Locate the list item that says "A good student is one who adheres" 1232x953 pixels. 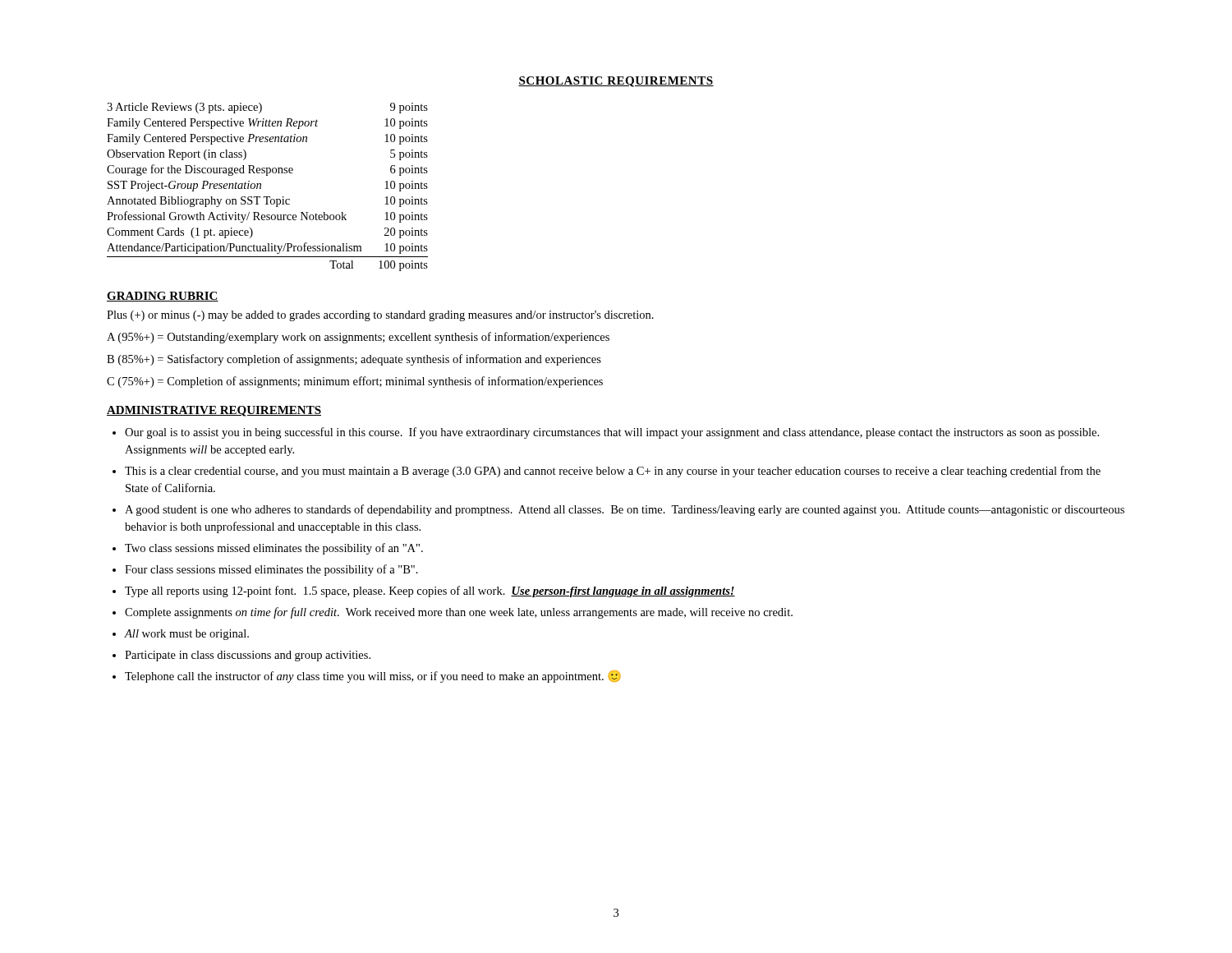tap(625, 518)
